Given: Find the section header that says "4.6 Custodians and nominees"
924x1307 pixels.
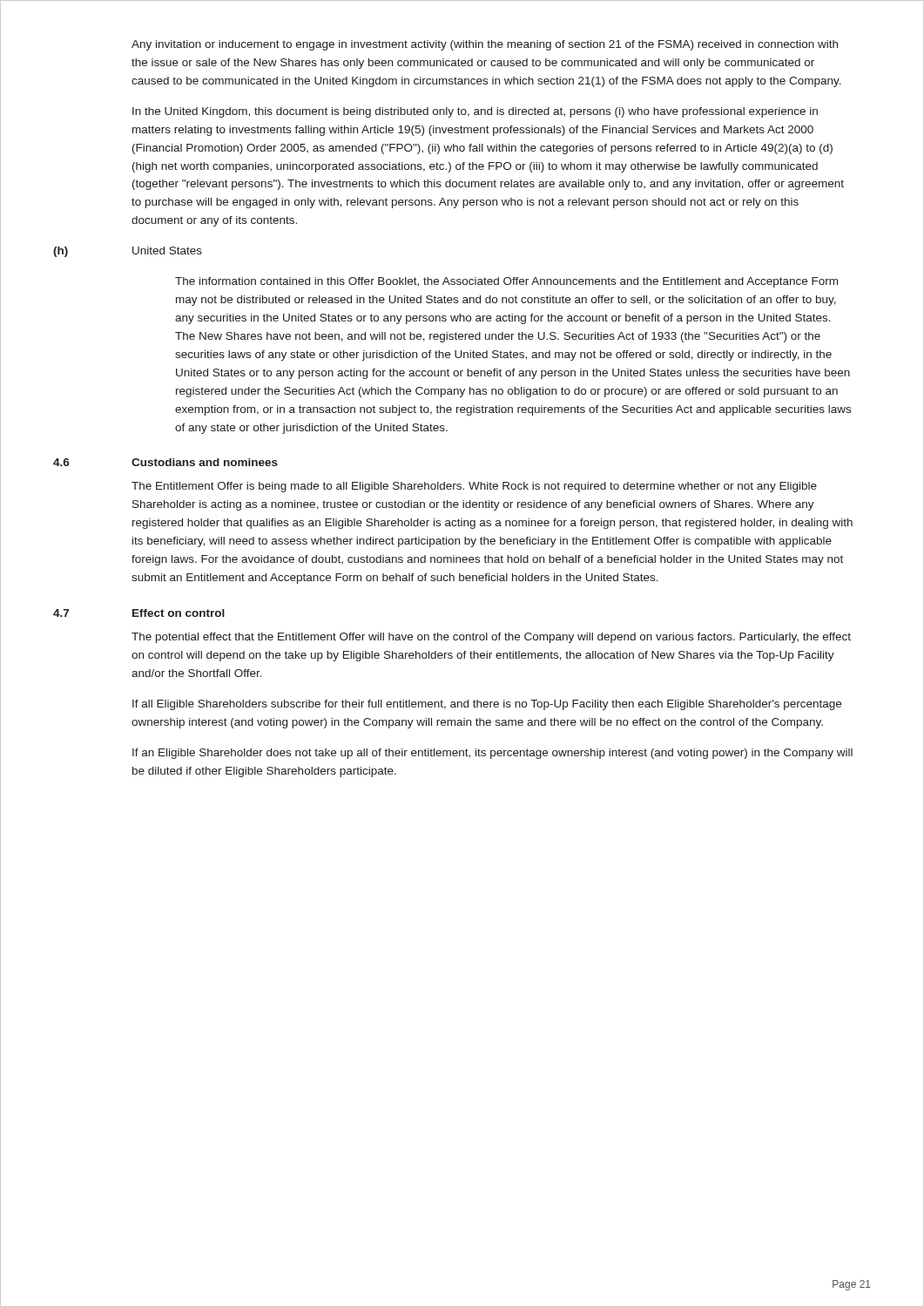Looking at the screenshot, I should (x=165, y=463).
